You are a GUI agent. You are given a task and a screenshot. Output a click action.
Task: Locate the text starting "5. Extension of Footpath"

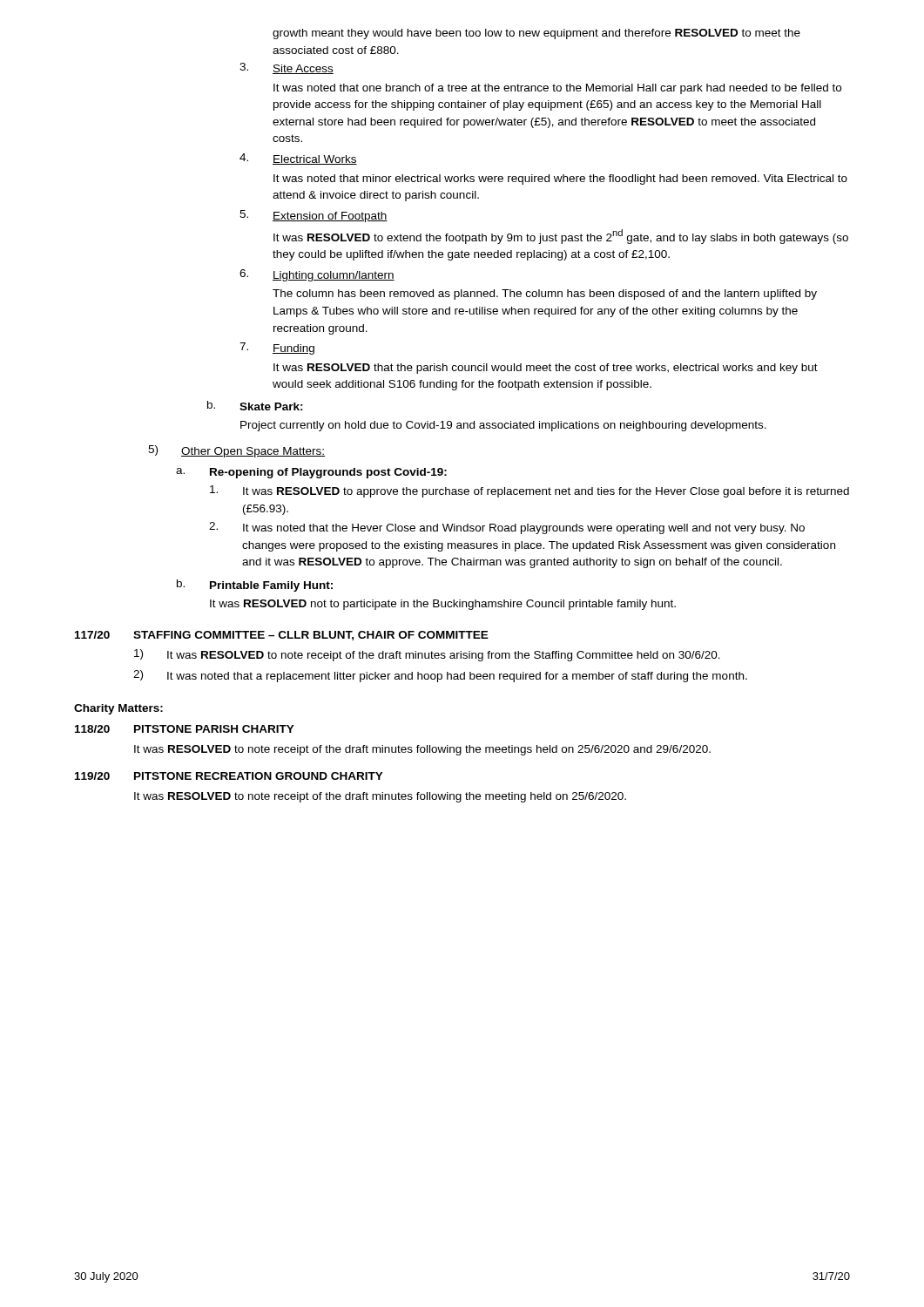[x=545, y=236]
